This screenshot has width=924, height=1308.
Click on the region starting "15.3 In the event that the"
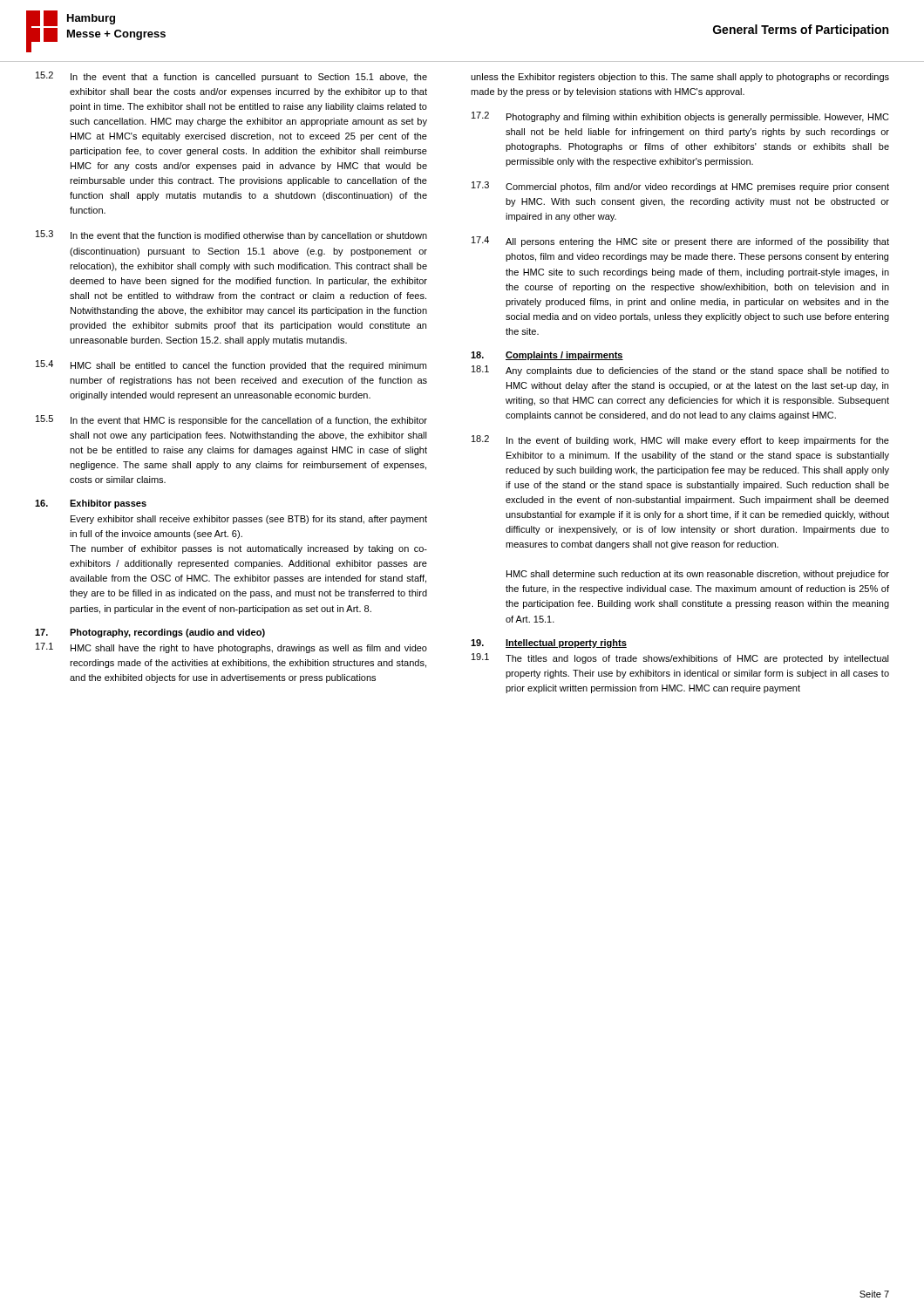pos(231,288)
